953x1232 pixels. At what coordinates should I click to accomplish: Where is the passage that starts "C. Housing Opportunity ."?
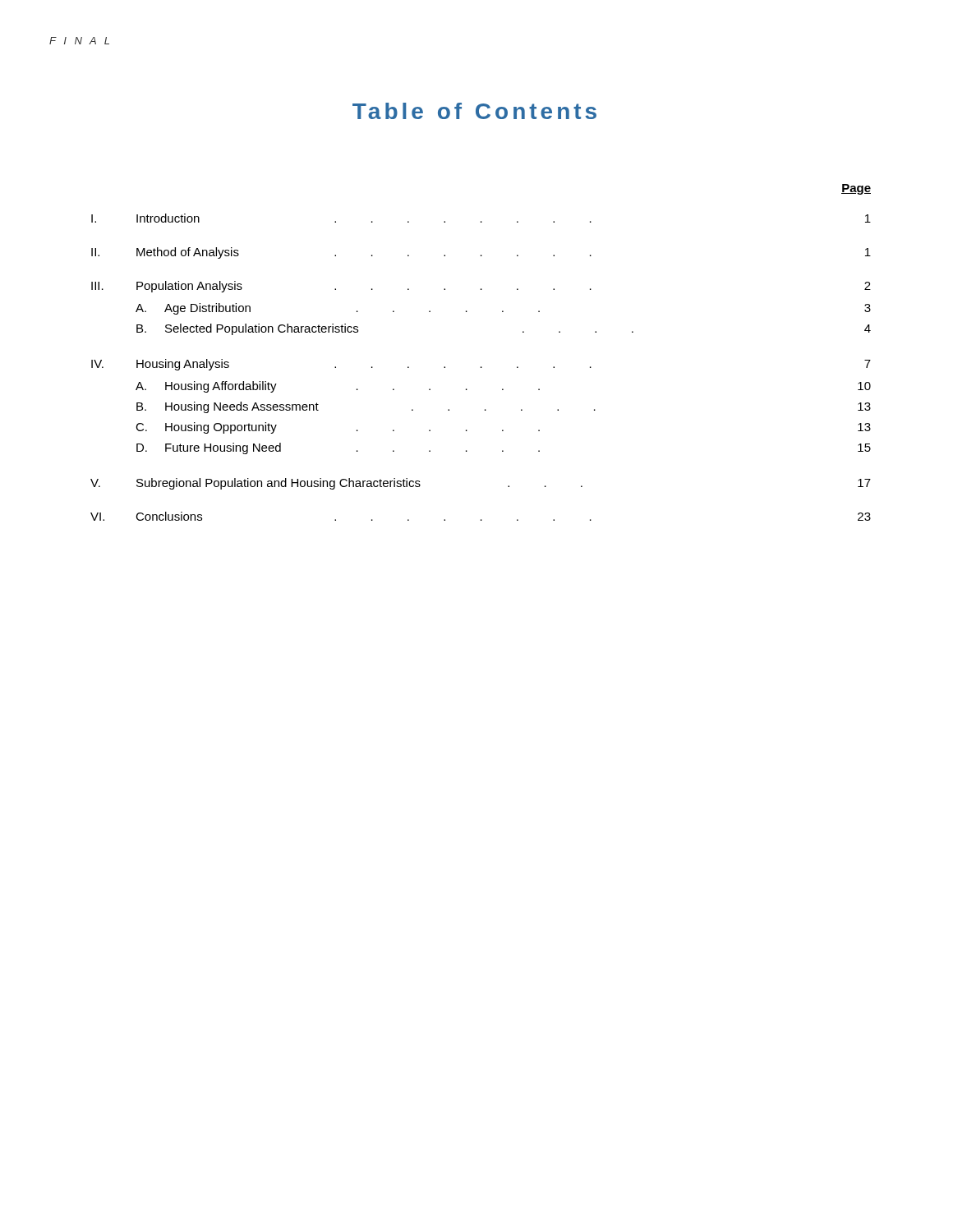click(x=503, y=427)
